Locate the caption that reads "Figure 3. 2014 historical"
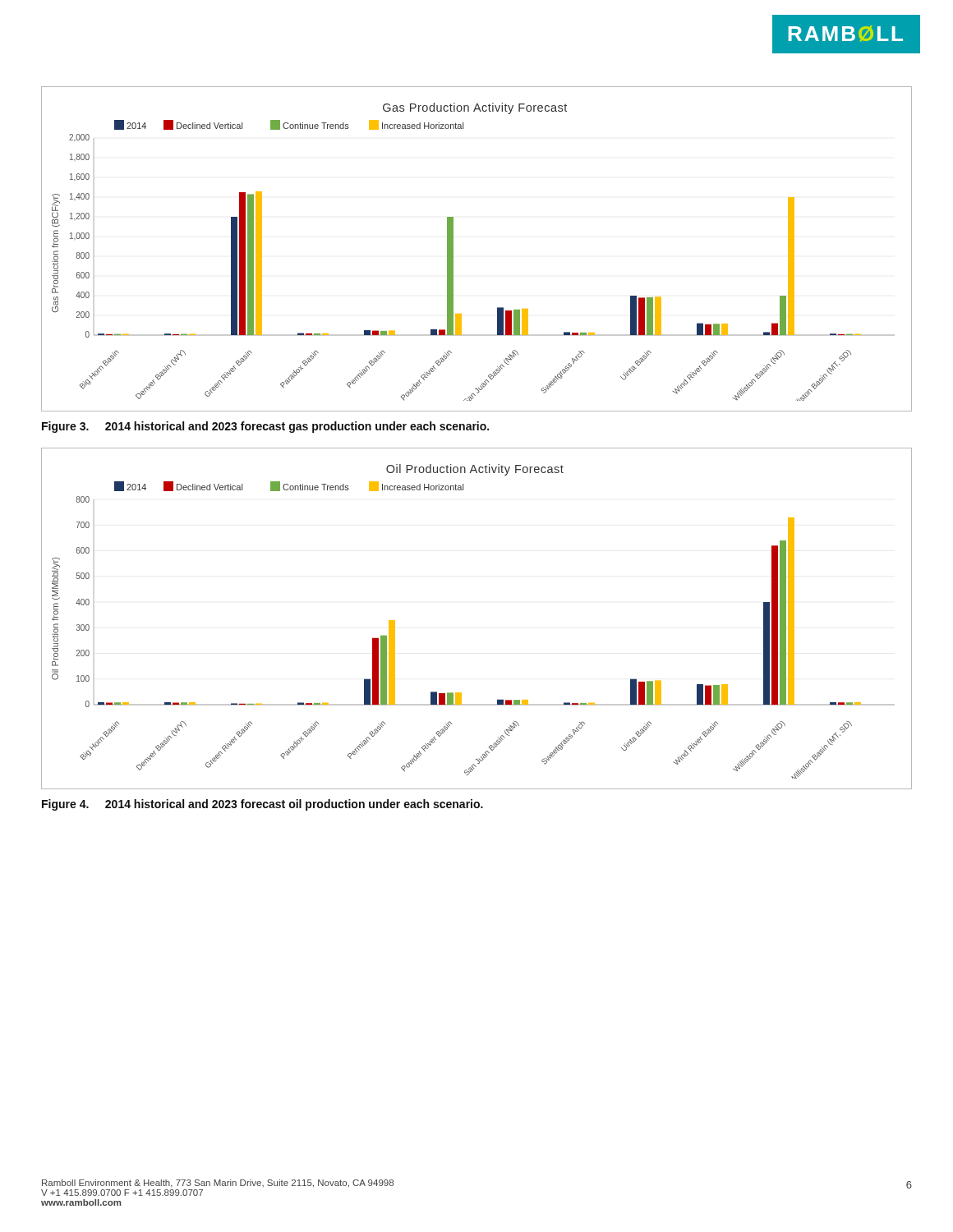Screen dimensions: 1232x953 (x=265, y=426)
